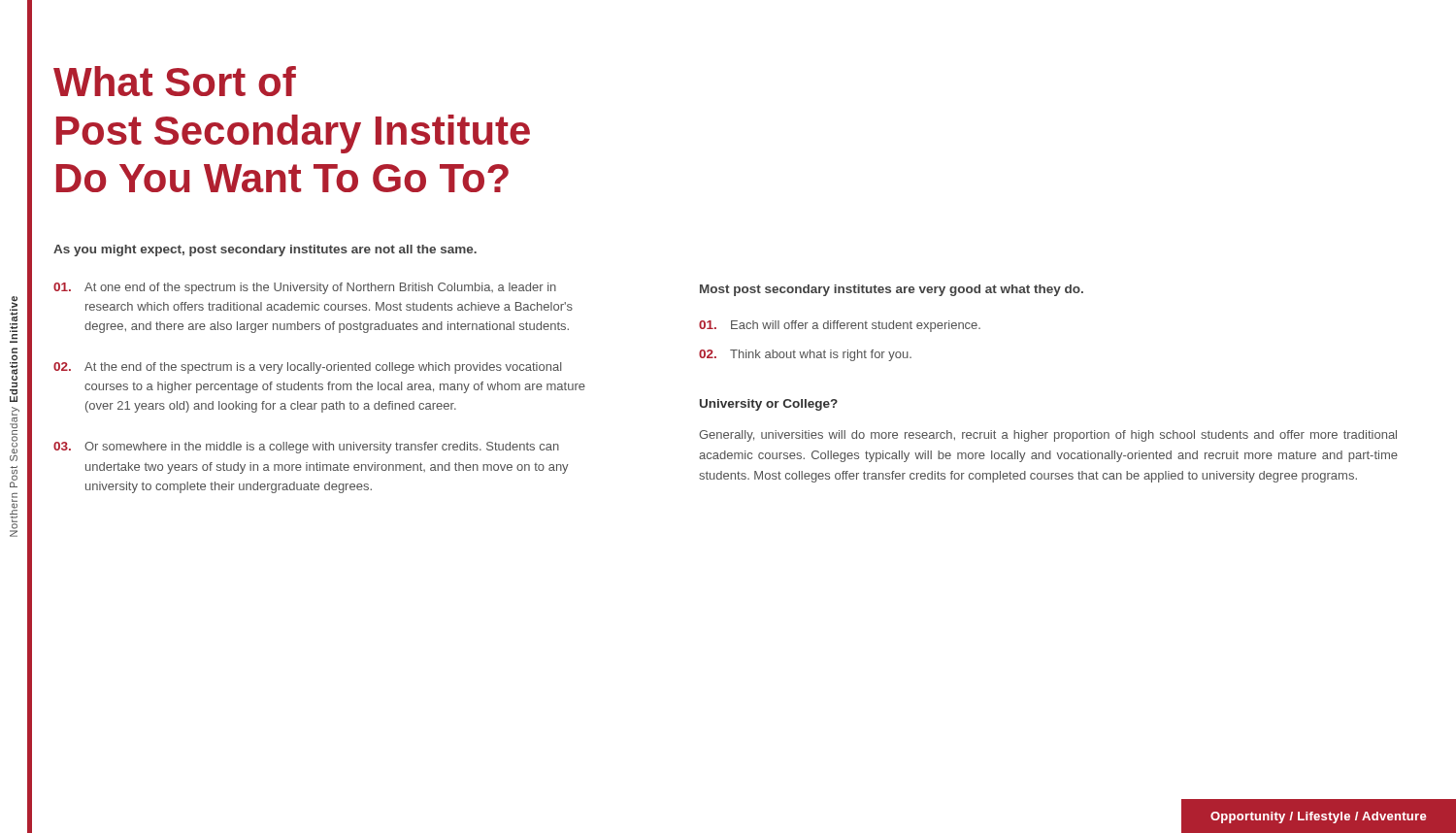
Task: Navigate to the passage starting "Generally, universities will do more research, recruit a"
Action: click(x=1048, y=455)
